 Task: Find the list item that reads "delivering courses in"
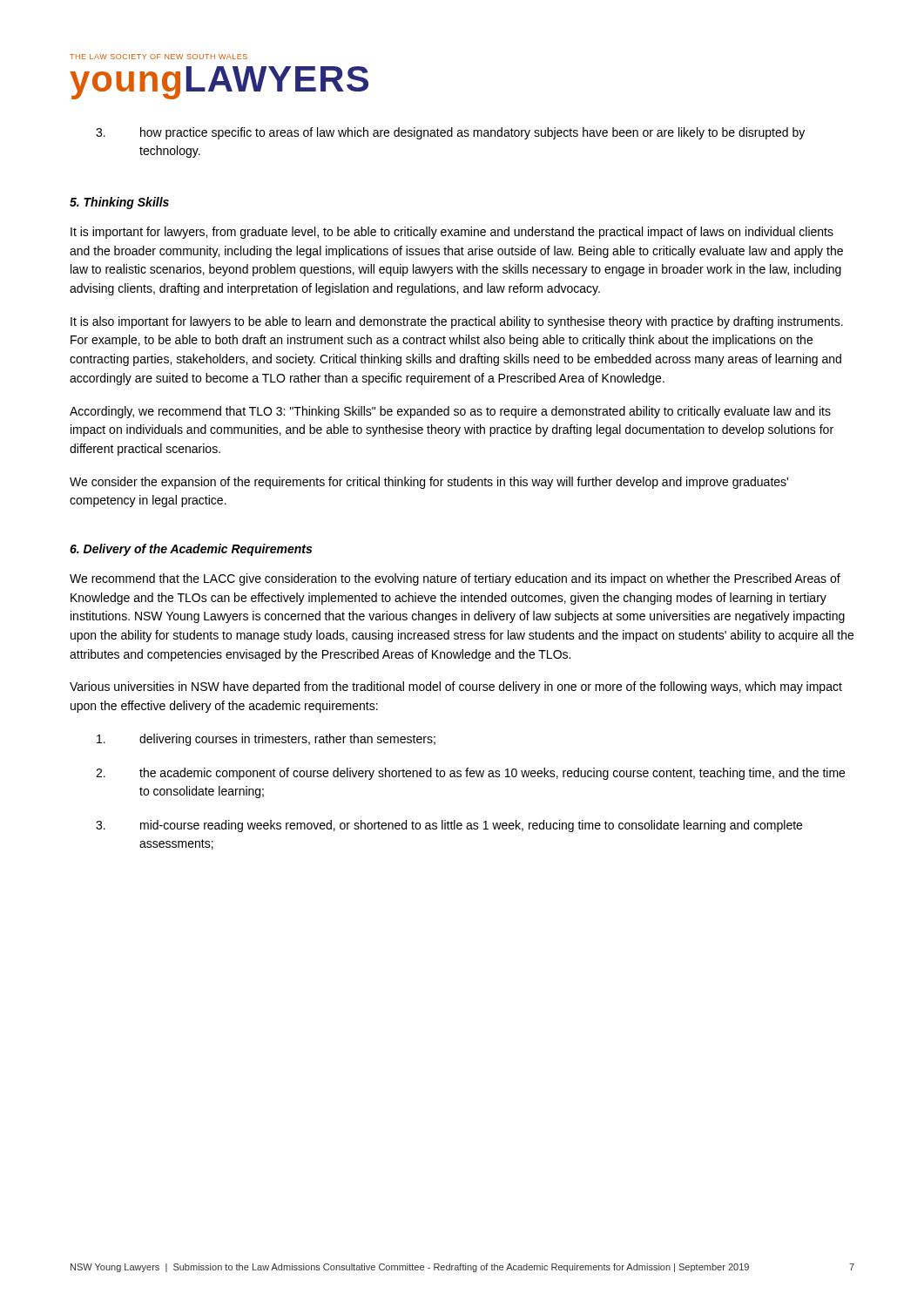(266, 740)
